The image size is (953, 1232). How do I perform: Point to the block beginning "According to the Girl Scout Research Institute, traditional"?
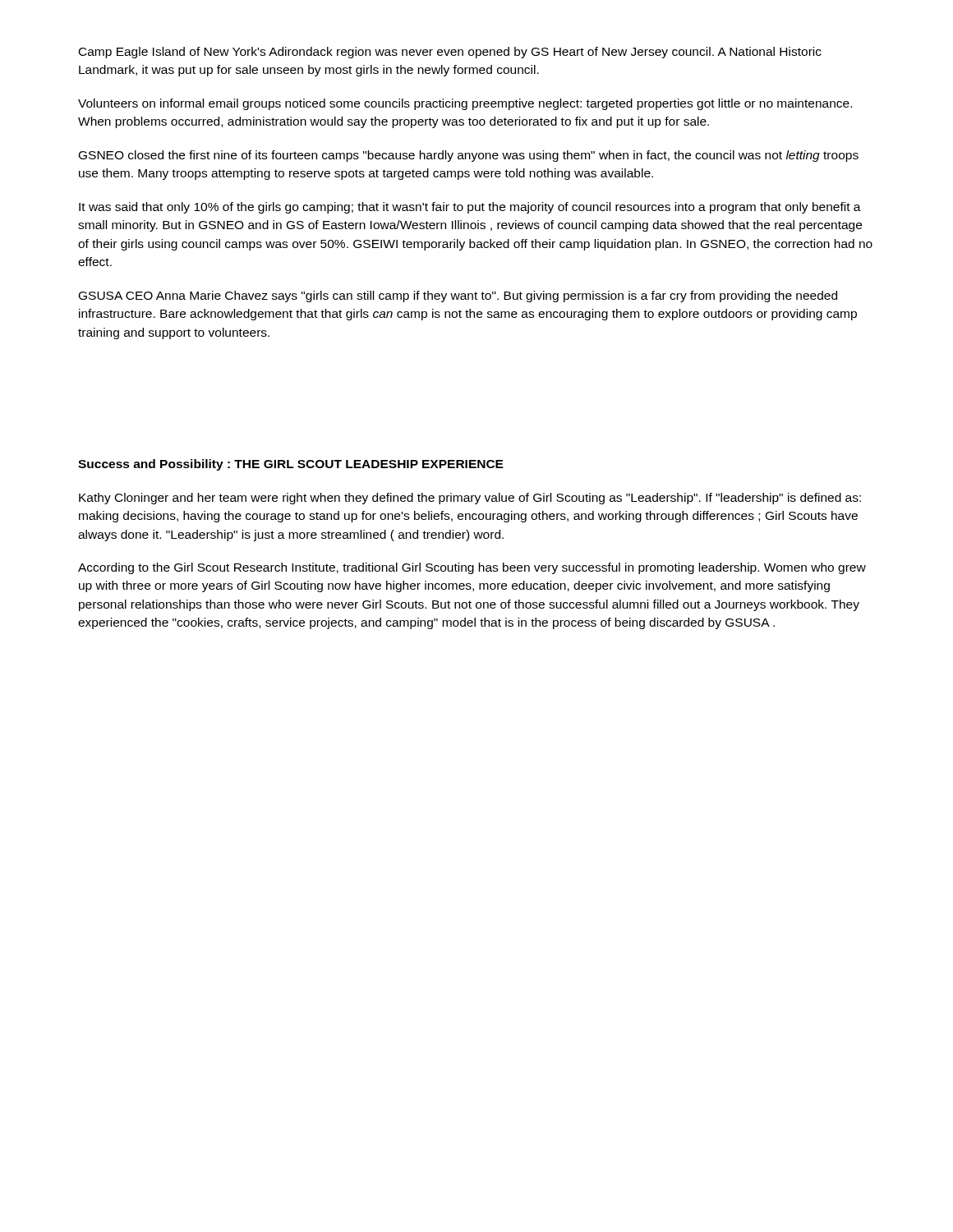coord(472,595)
